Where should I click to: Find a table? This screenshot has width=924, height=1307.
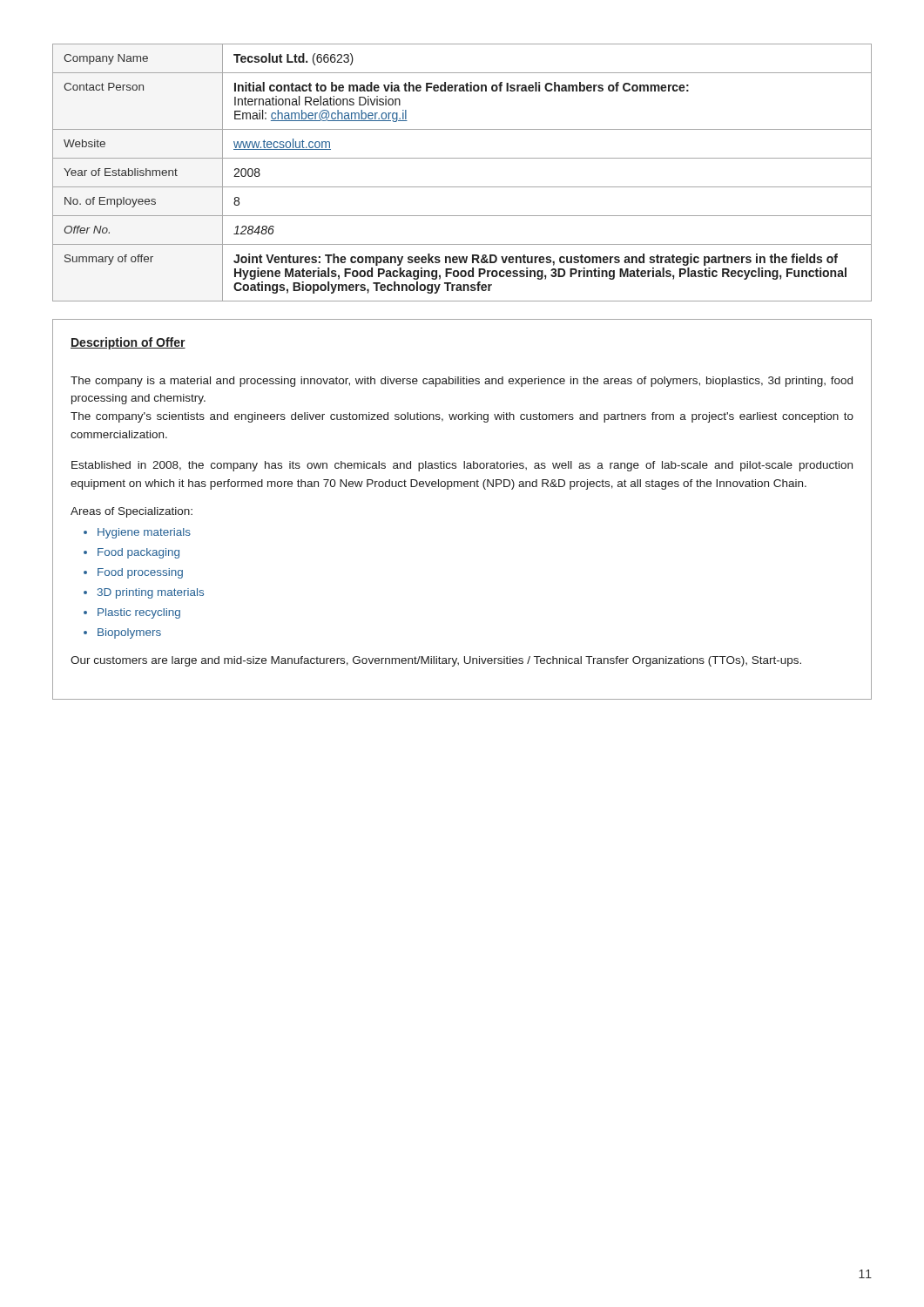click(x=462, y=173)
